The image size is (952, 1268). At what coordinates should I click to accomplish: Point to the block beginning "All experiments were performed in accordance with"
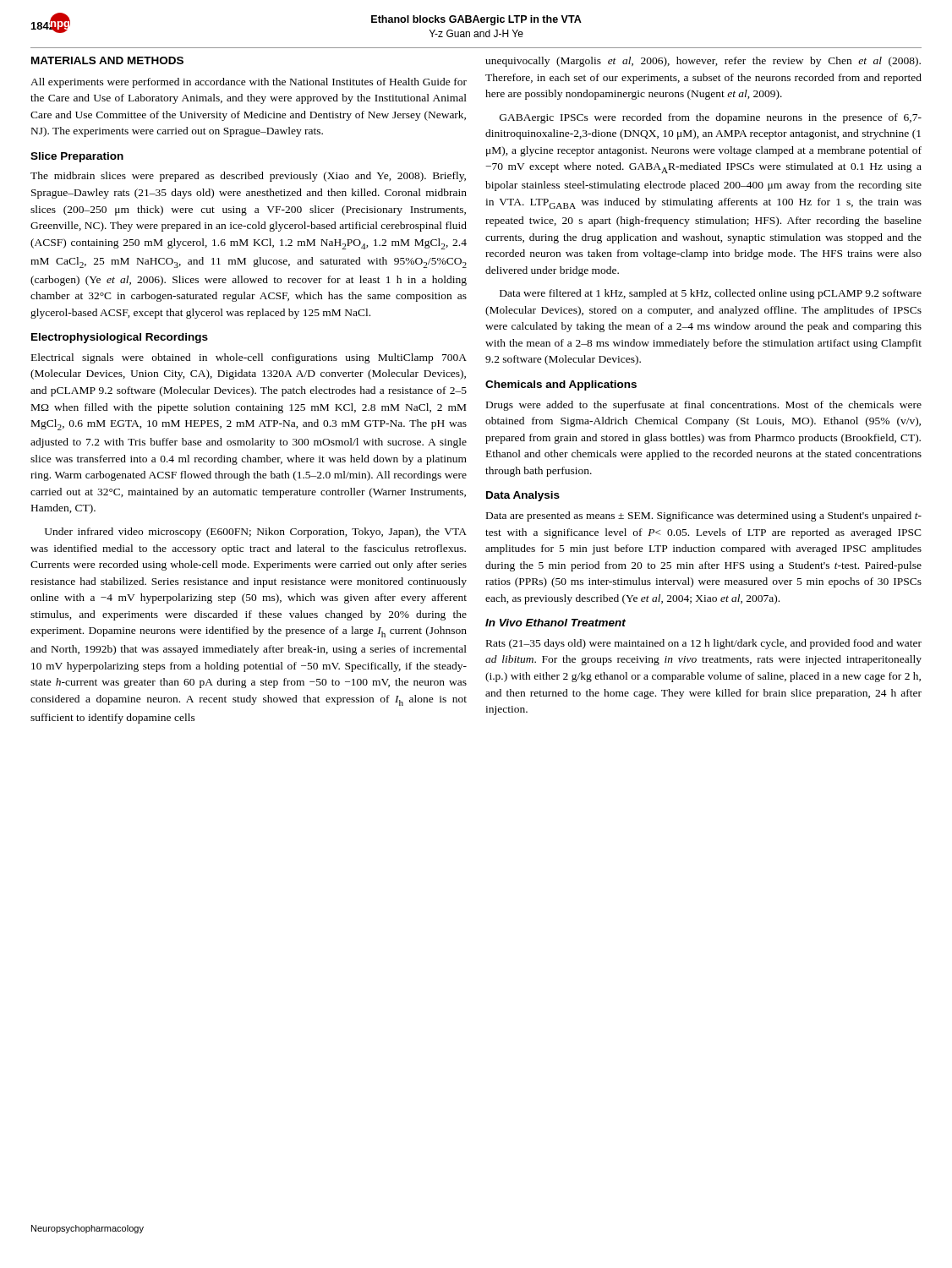point(249,106)
